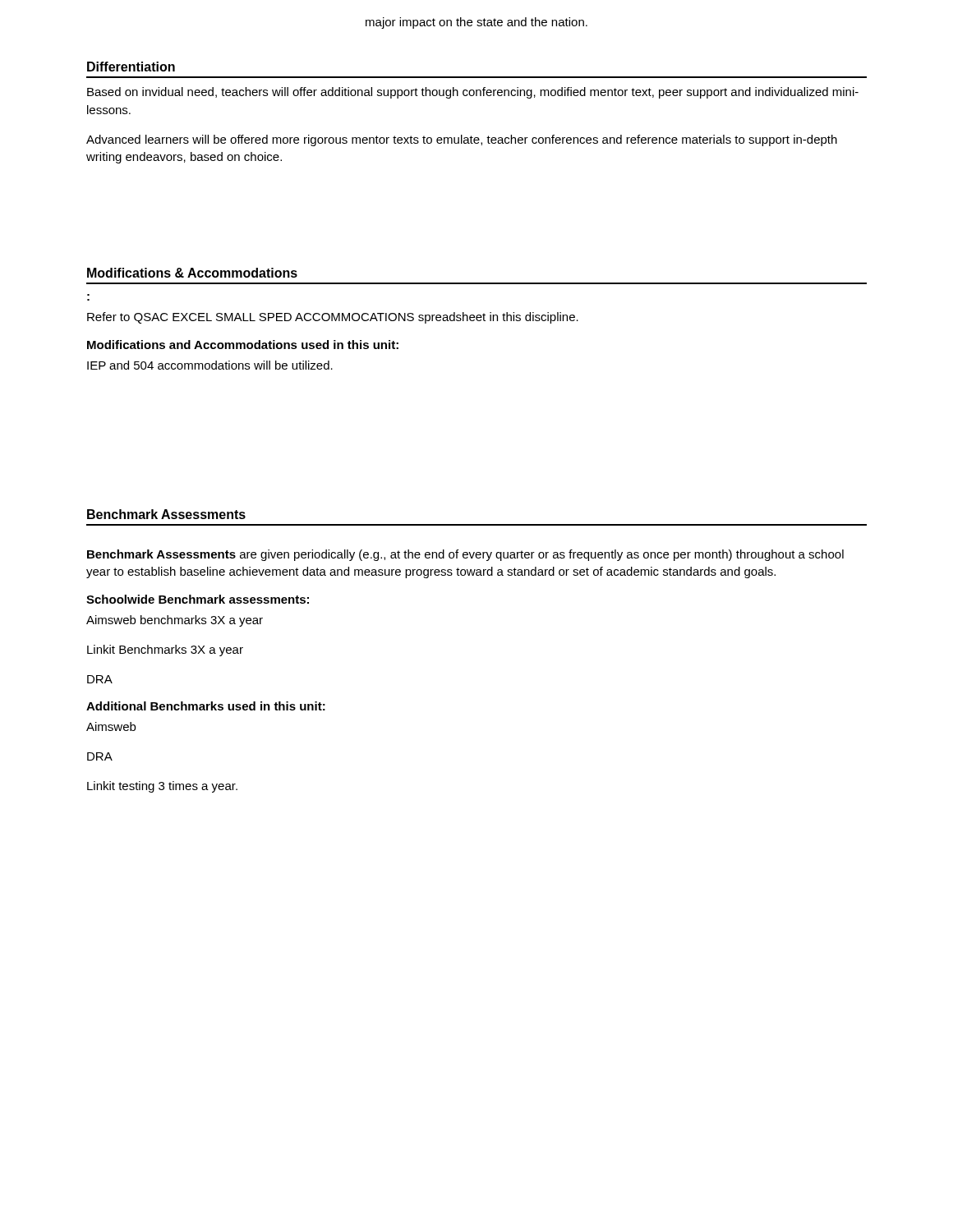Point to "IEP and 504 accommodations will be utilized."
The height and width of the screenshot is (1232, 953).
[x=210, y=365]
